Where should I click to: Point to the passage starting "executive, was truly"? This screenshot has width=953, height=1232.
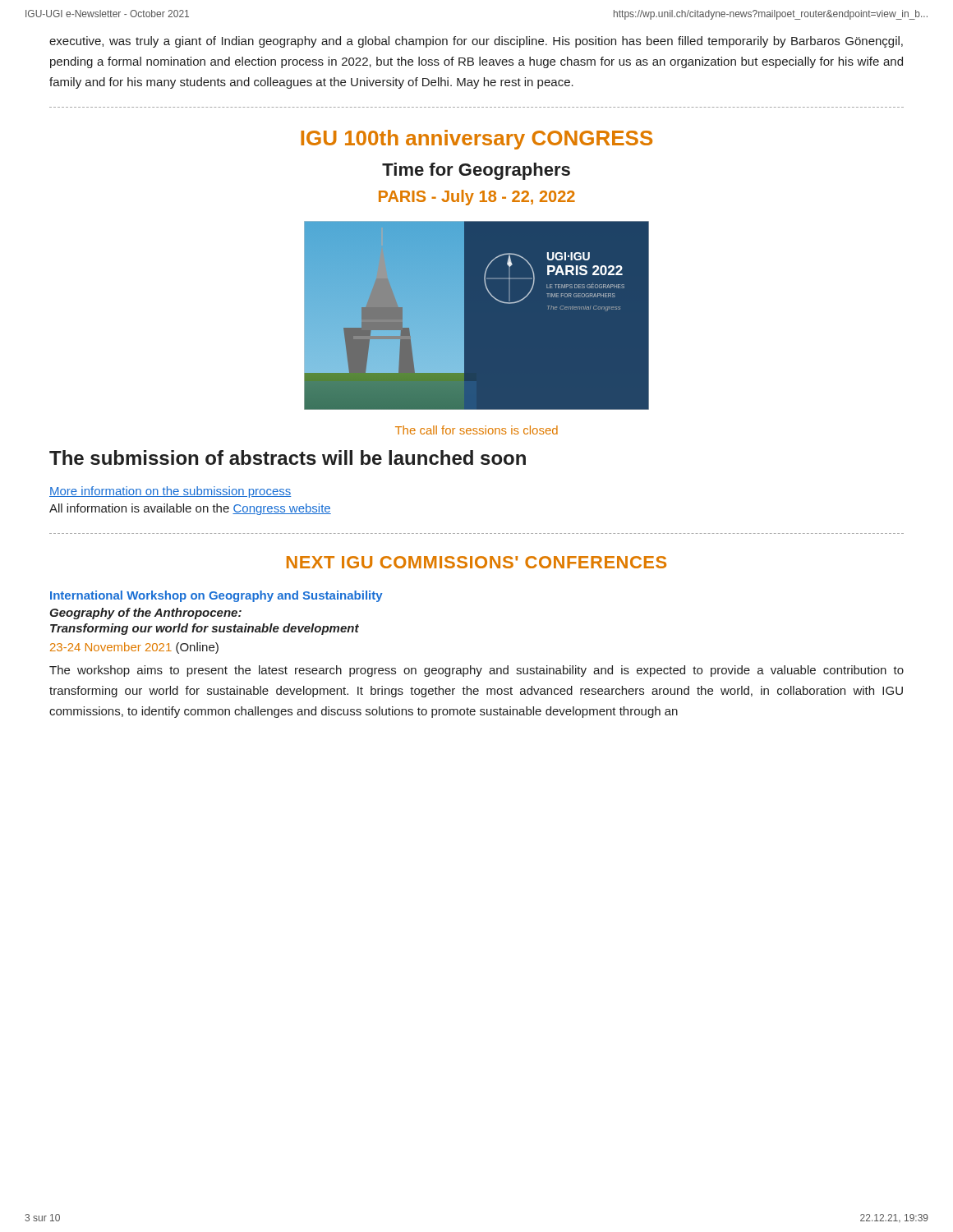tap(476, 61)
